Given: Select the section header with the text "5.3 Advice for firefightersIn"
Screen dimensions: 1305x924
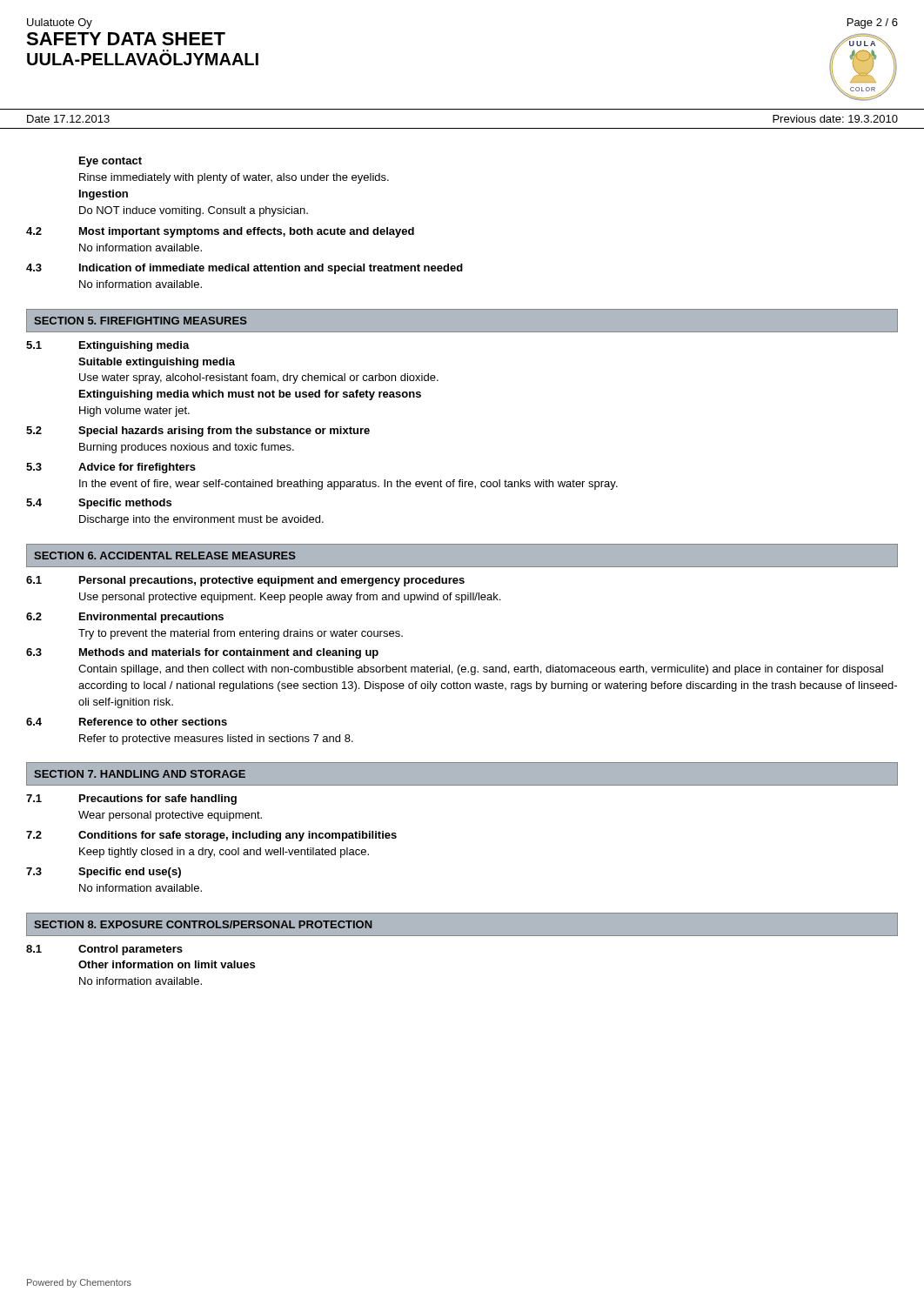Looking at the screenshot, I should (462, 475).
